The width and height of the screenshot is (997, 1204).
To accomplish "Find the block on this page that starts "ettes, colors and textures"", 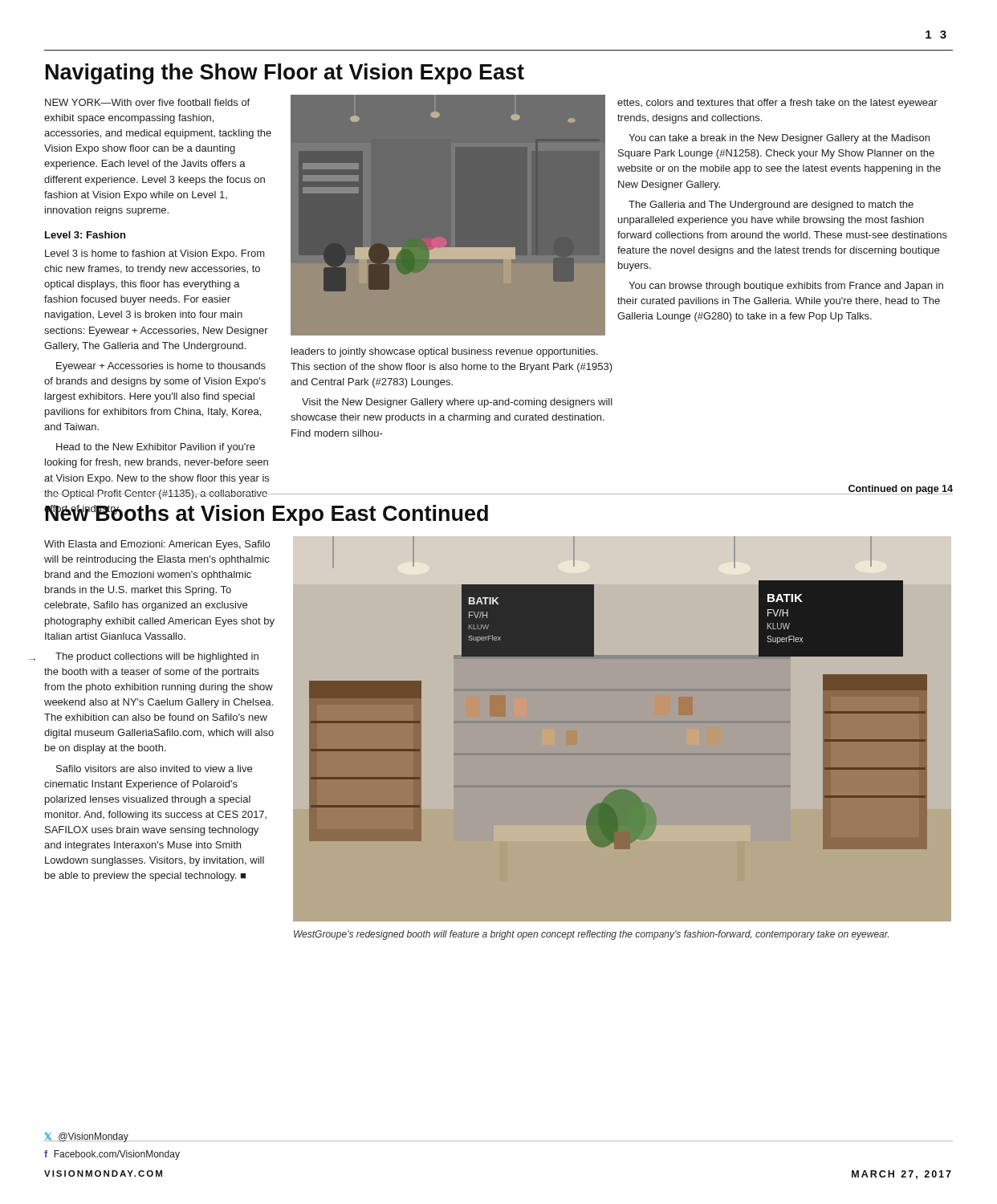I will pyautogui.click(x=785, y=209).
